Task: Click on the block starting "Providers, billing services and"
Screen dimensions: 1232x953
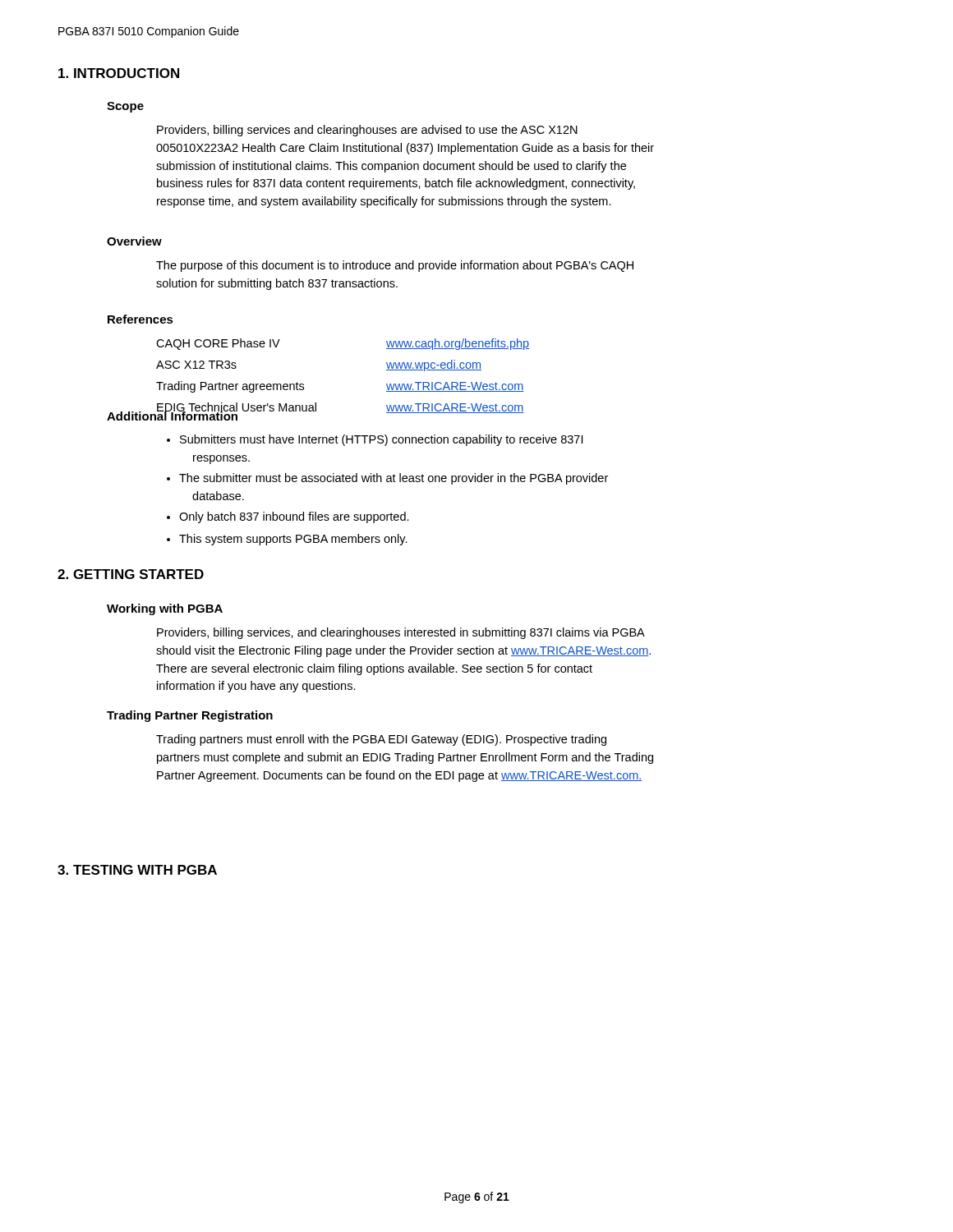Action: (x=405, y=166)
